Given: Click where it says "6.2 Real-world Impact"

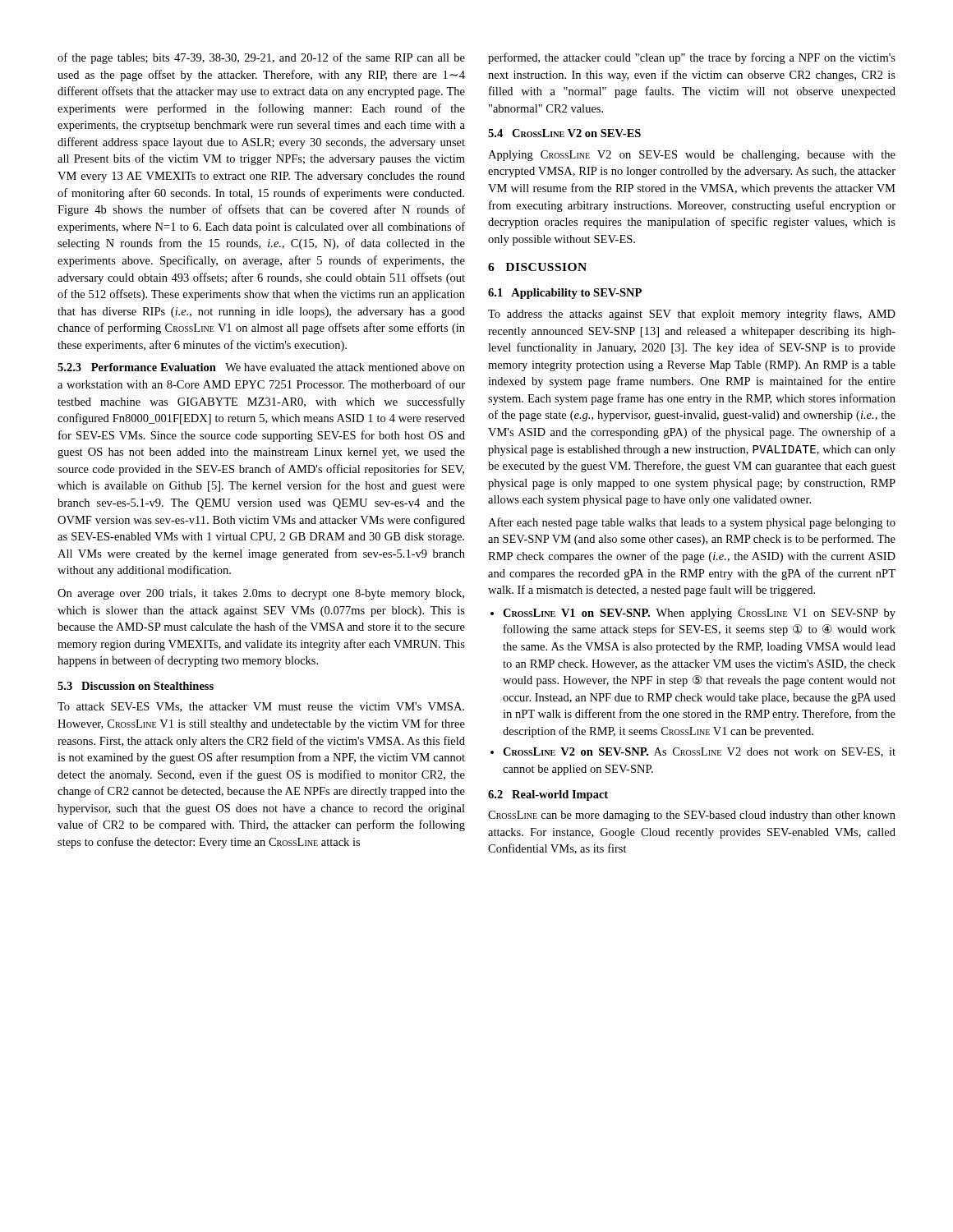Looking at the screenshot, I should (548, 795).
